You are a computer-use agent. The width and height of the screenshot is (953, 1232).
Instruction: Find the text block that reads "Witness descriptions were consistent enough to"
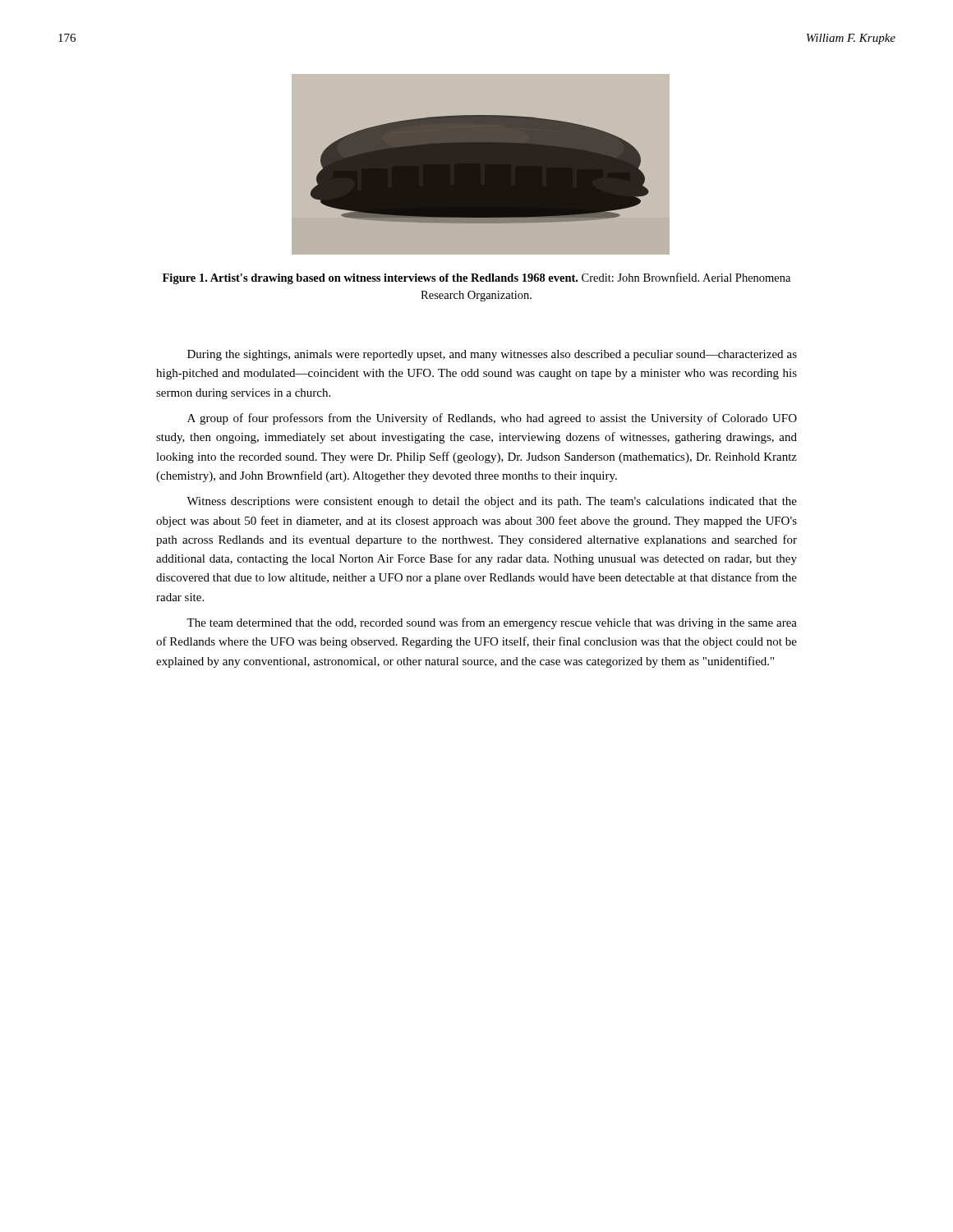coord(476,549)
